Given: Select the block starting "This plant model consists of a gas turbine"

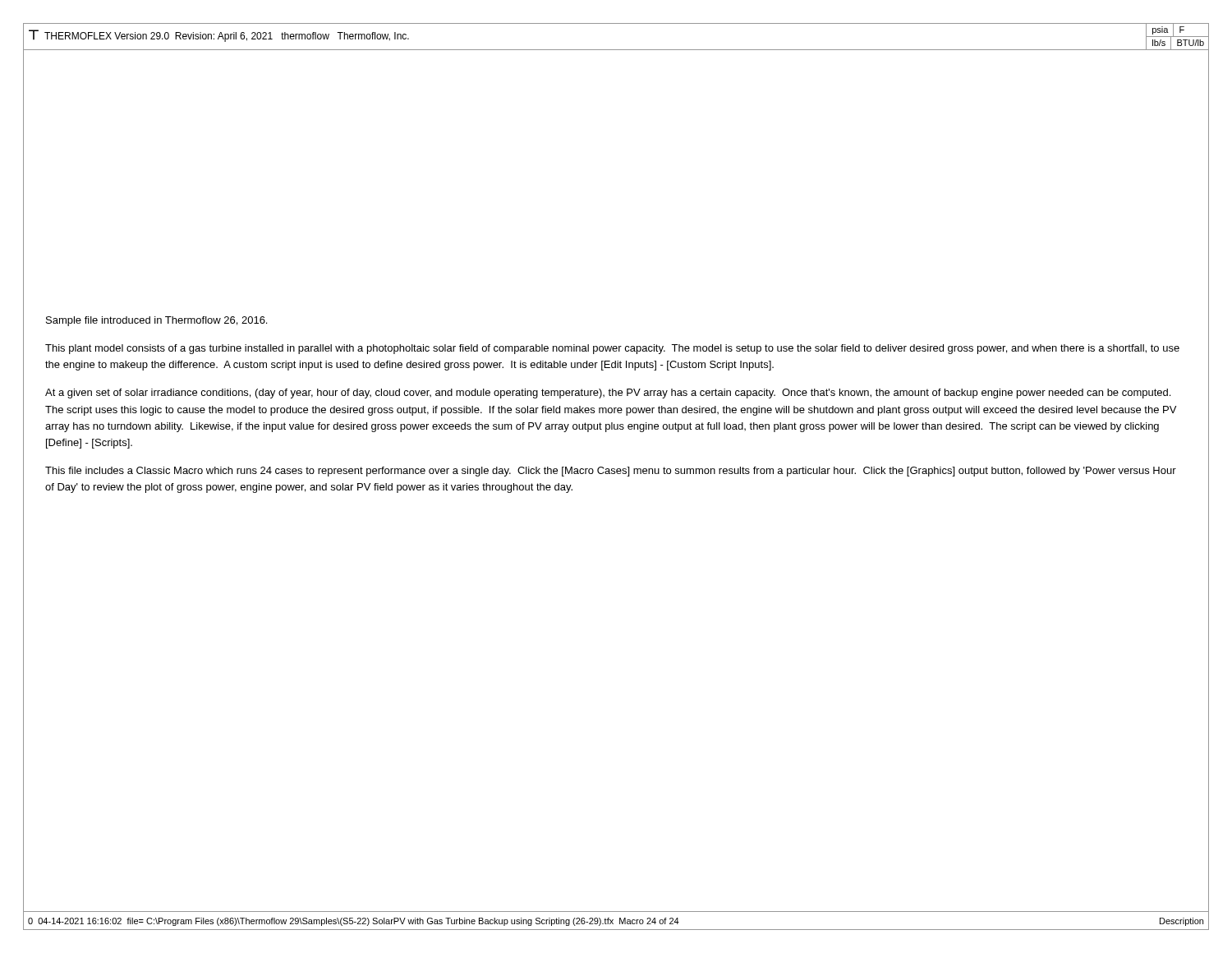Looking at the screenshot, I should point(612,356).
